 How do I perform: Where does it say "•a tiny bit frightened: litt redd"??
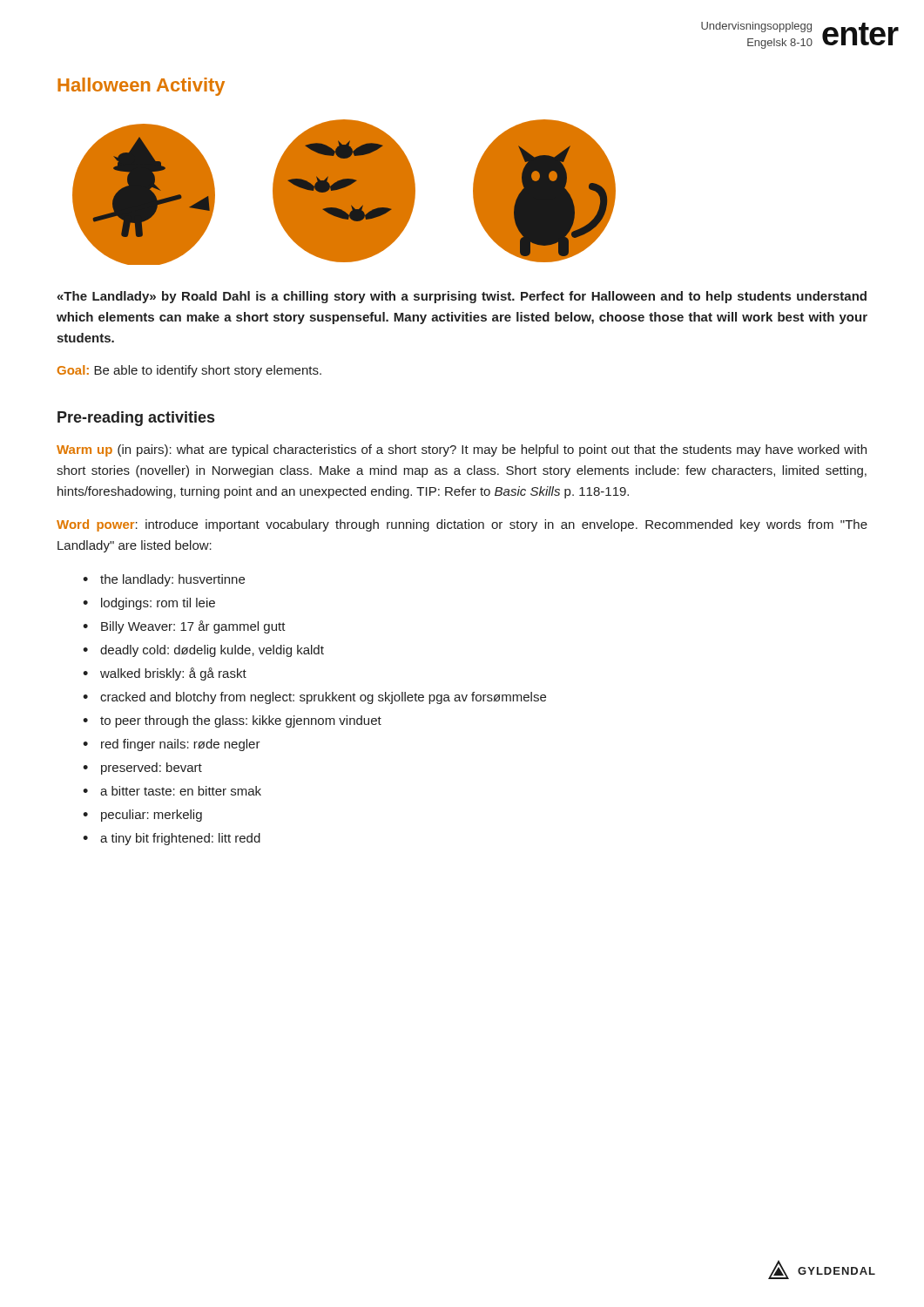pos(172,838)
